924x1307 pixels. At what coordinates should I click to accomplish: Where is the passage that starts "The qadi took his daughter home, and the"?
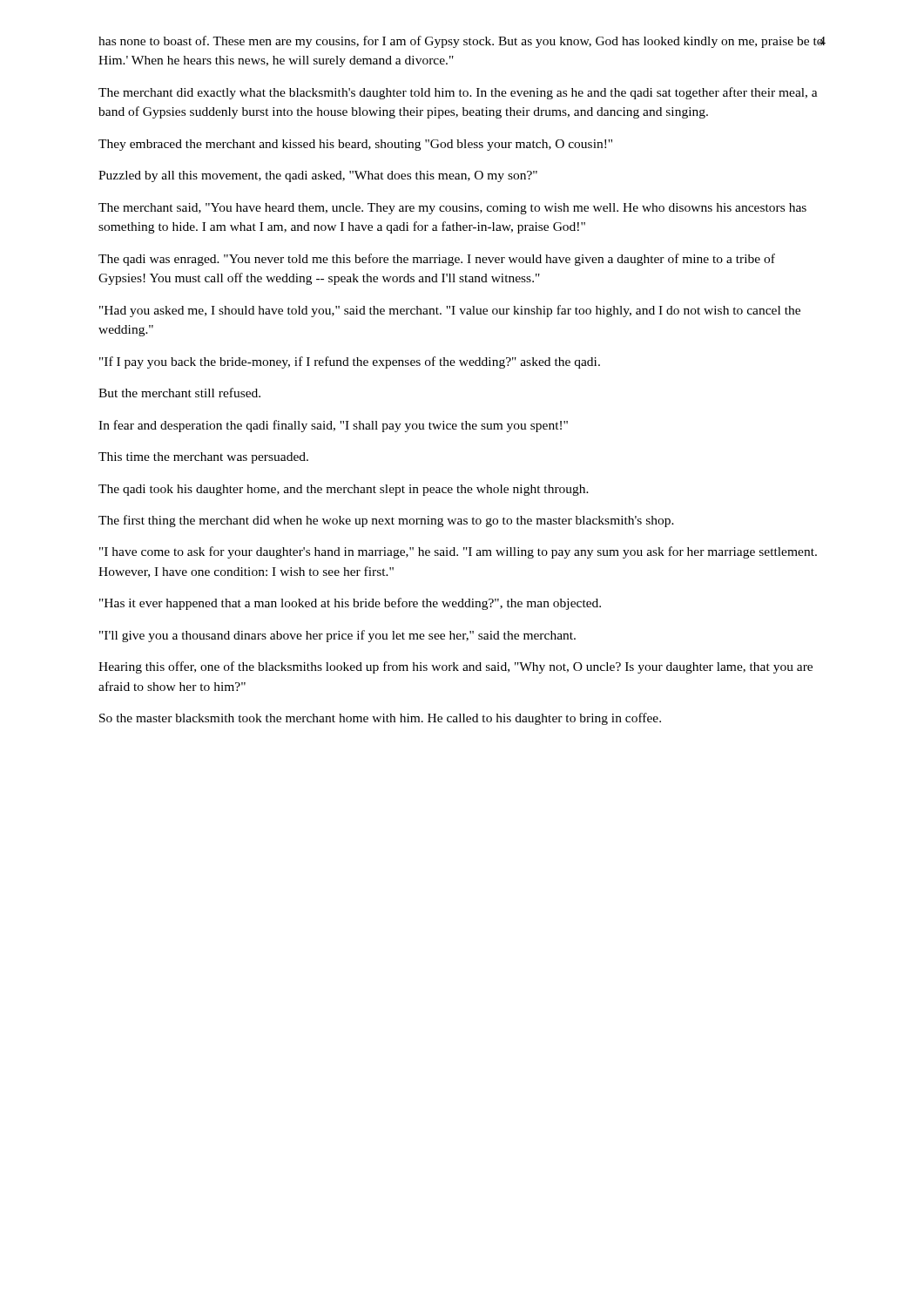344,488
